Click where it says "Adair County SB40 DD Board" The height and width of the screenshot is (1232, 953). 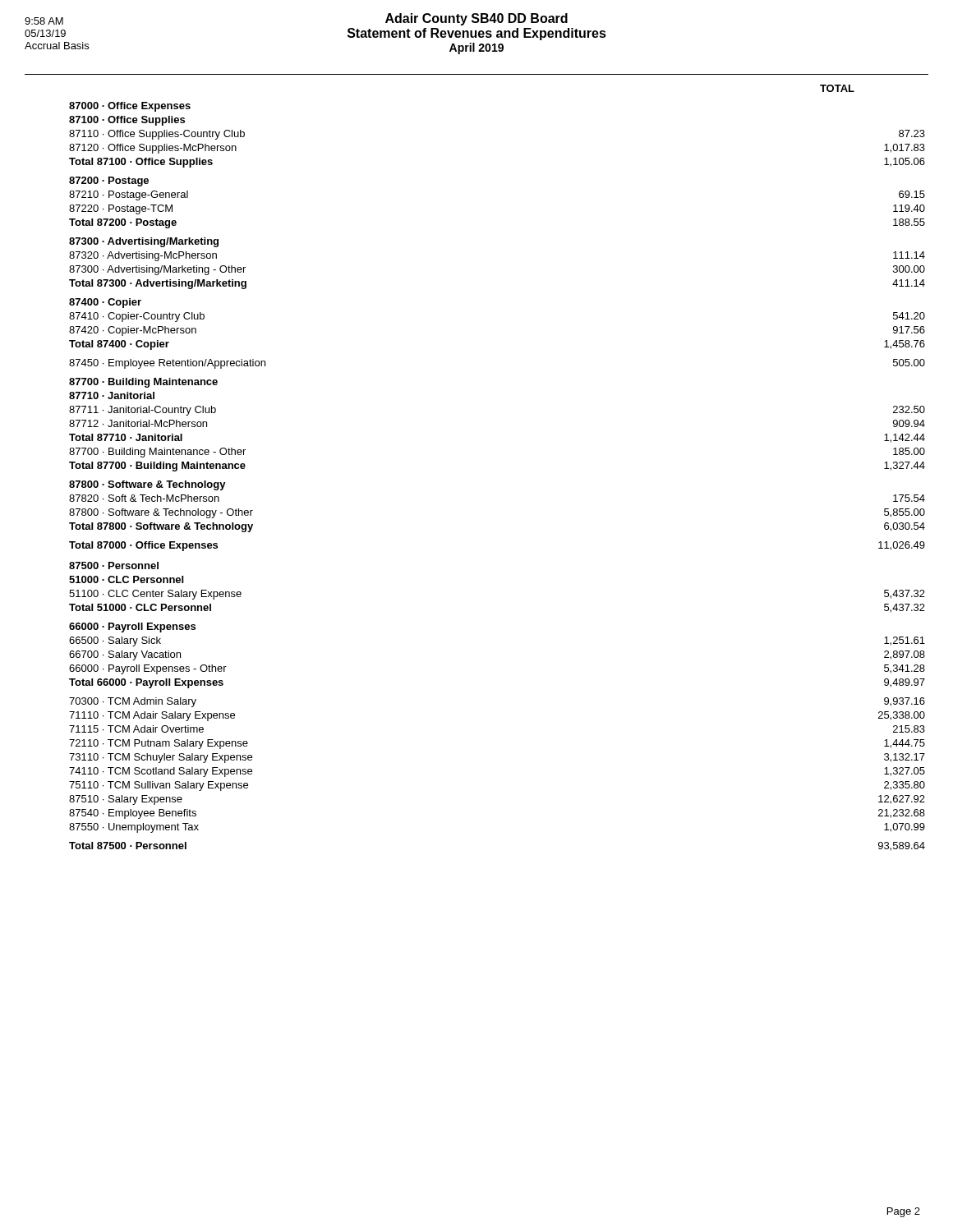click(476, 18)
